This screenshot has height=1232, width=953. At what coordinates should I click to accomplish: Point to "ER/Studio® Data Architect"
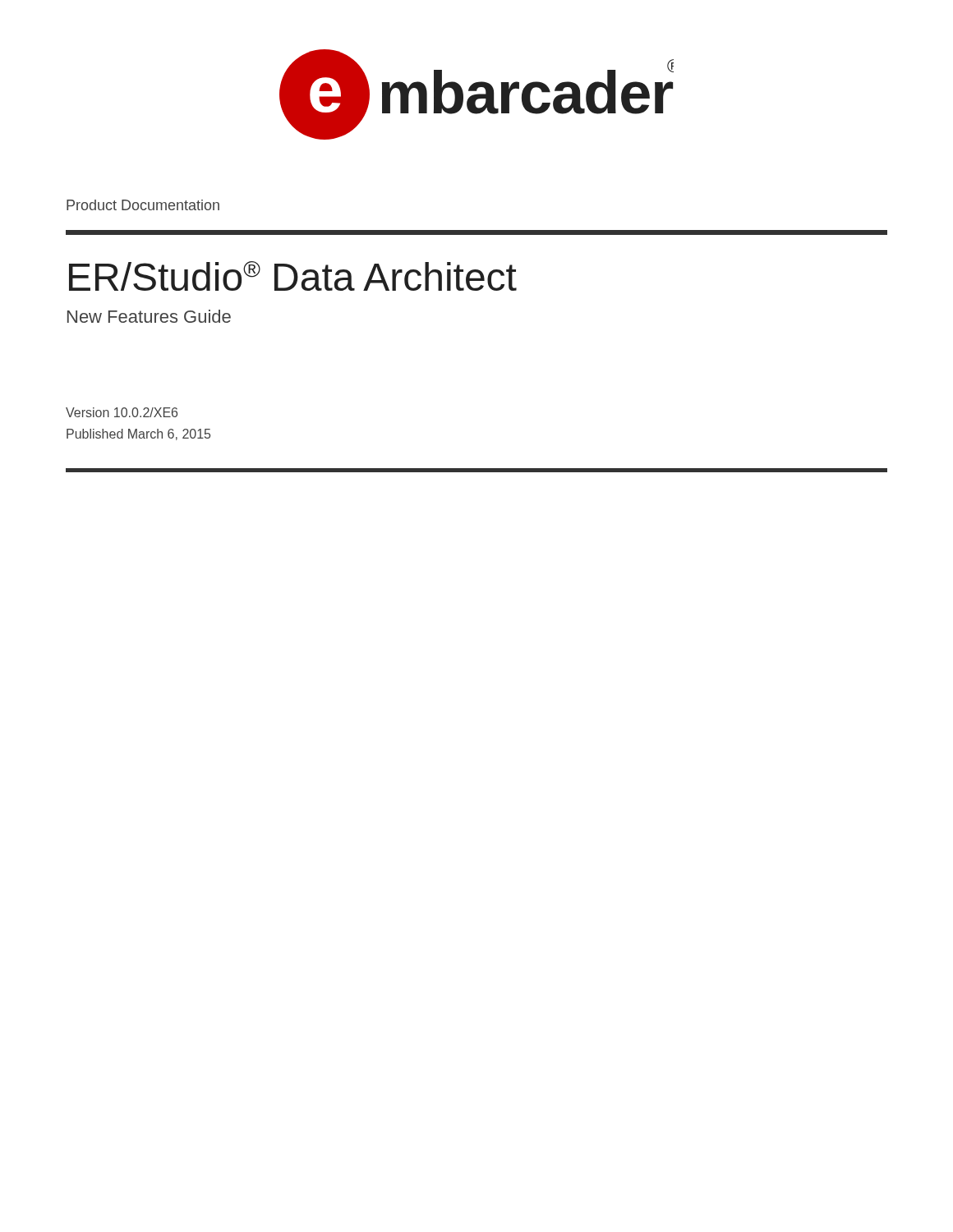[291, 277]
